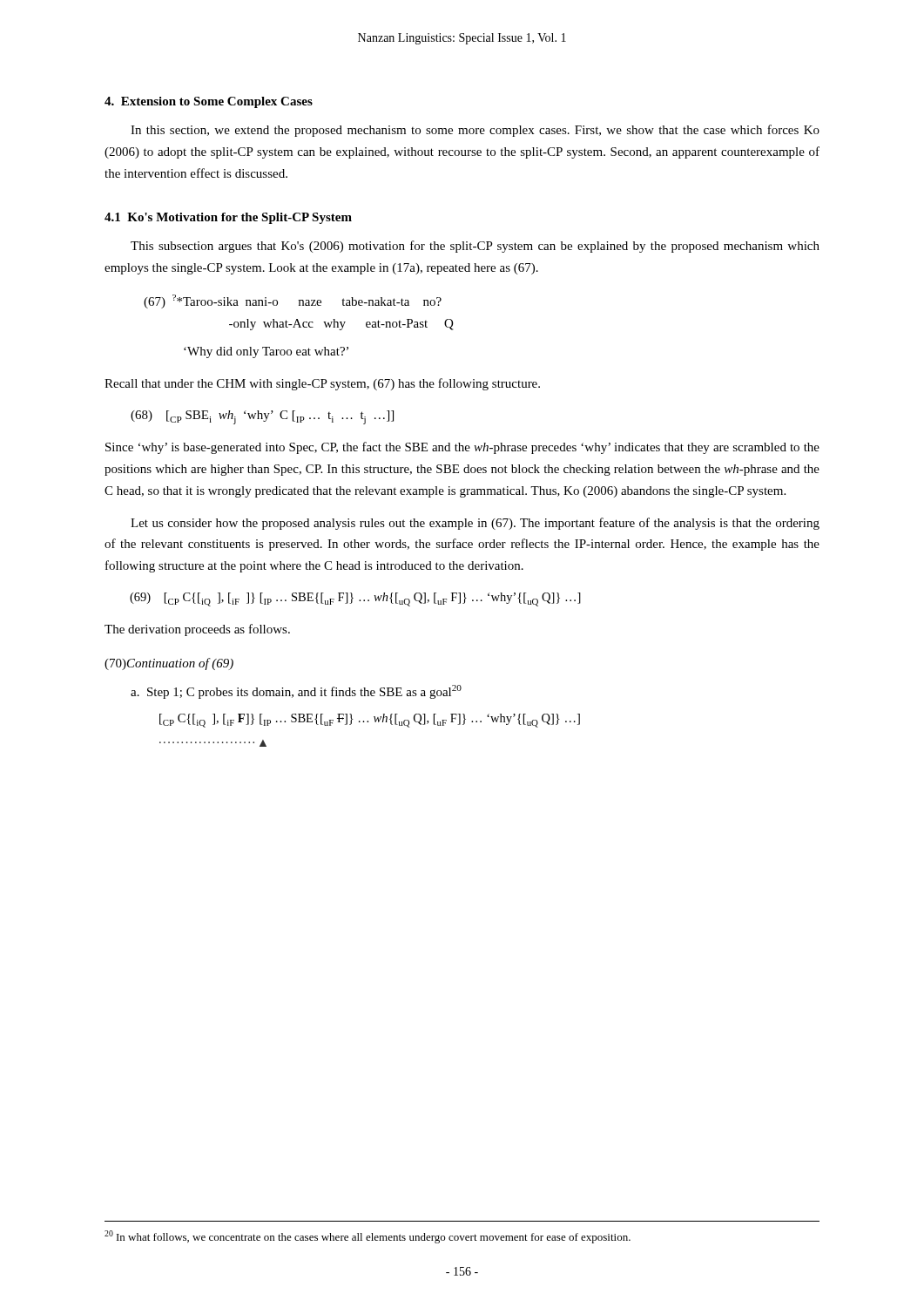Click the section header that begins "4.1 Ko's Motivation for the"
This screenshot has height=1307, width=924.
(228, 217)
